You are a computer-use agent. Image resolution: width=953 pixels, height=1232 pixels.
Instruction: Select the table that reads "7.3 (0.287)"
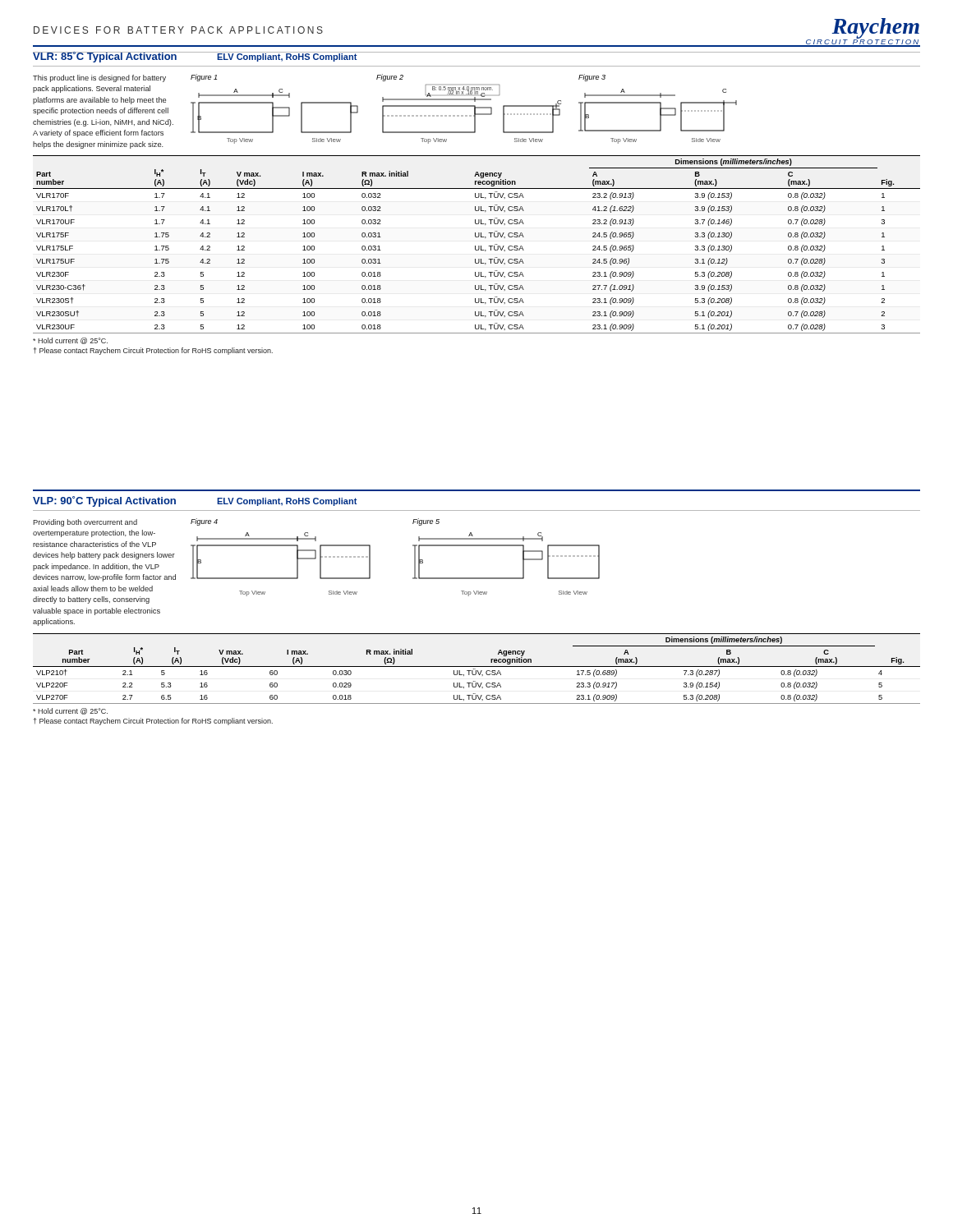(476, 668)
